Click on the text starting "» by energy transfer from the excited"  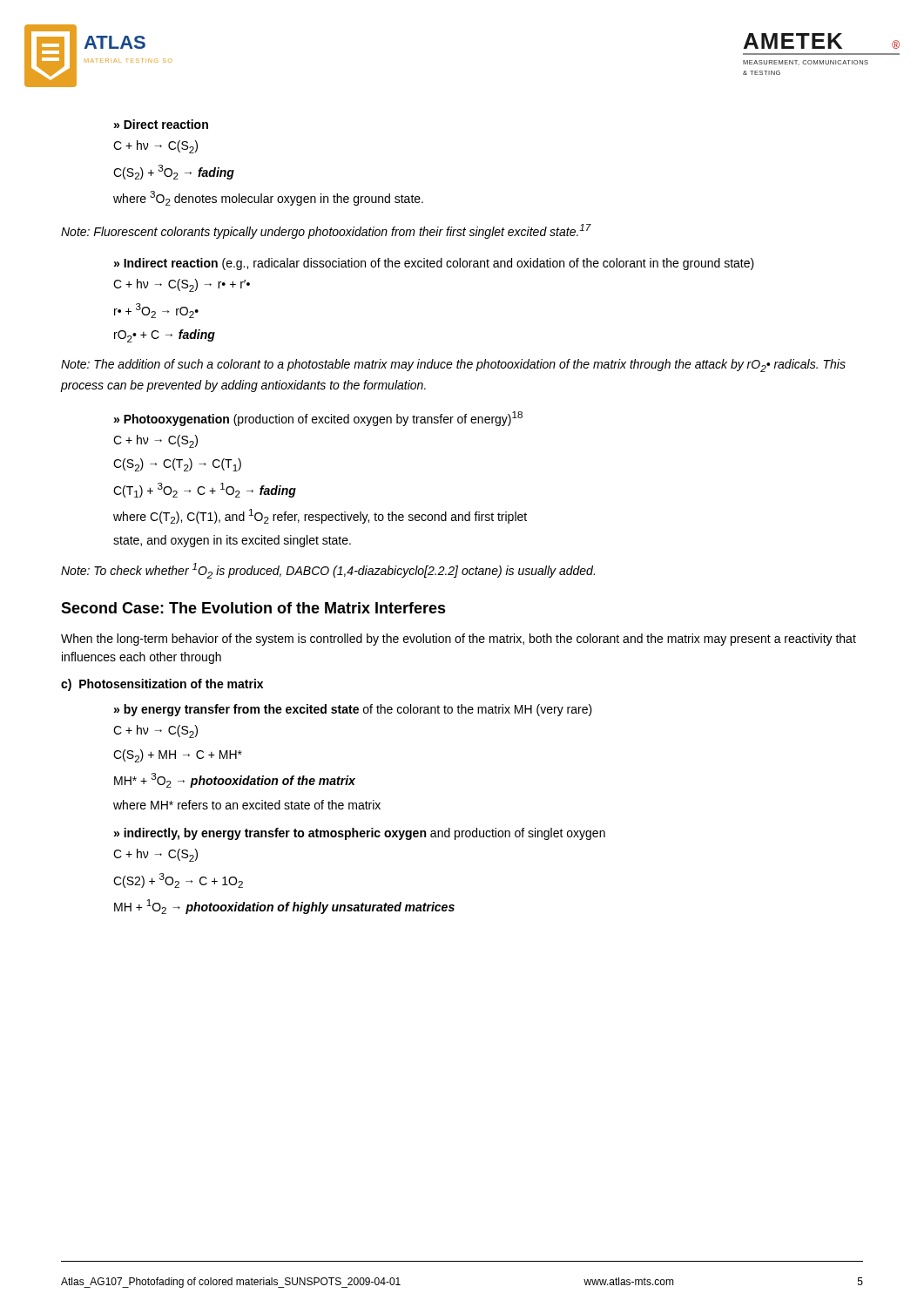click(353, 710)
